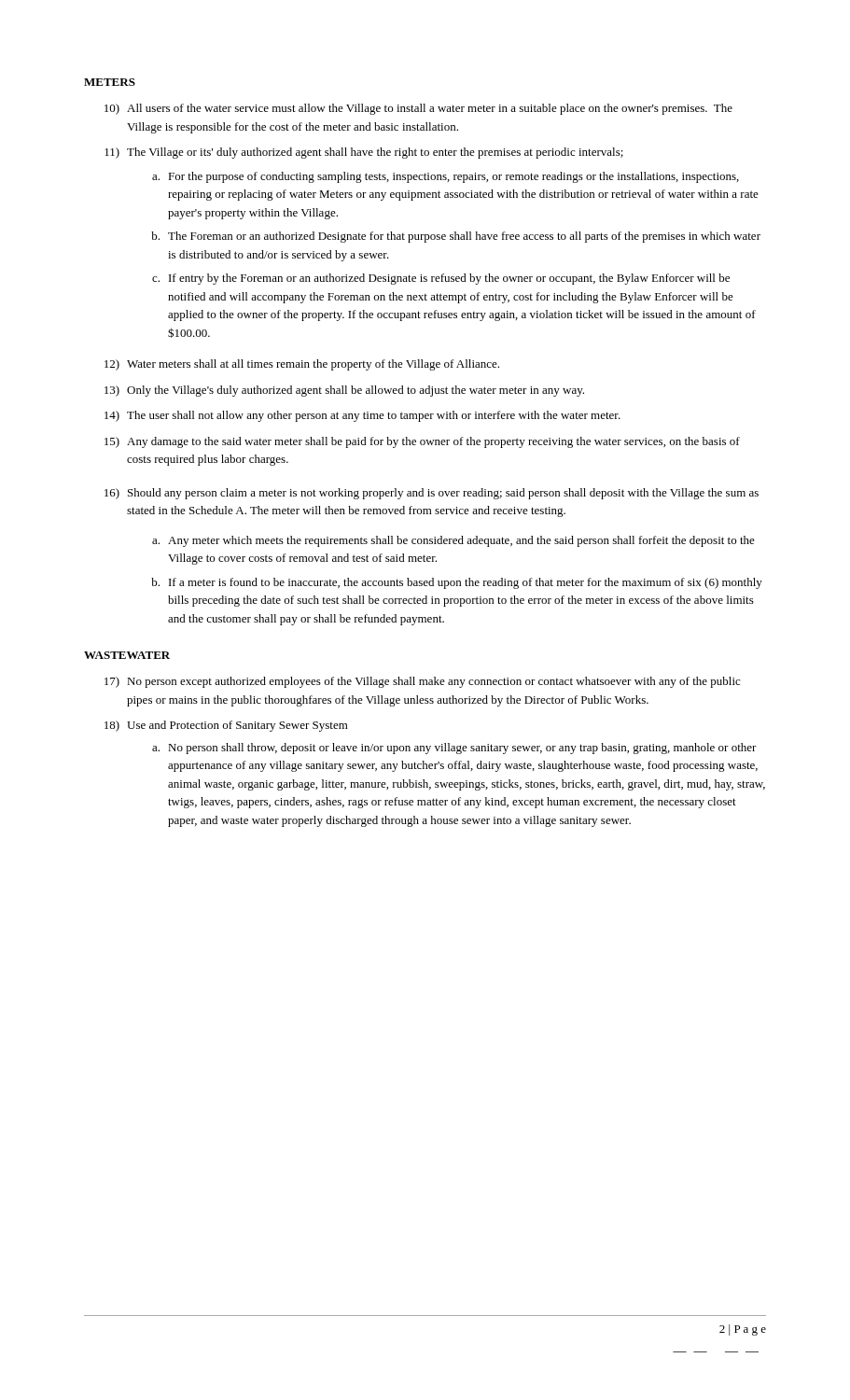The width and height of the screenshot is (850, 1400).
Task: Click the passage that begins "15) Any damage to the said water meter"
Action: (x=425, y=450)
